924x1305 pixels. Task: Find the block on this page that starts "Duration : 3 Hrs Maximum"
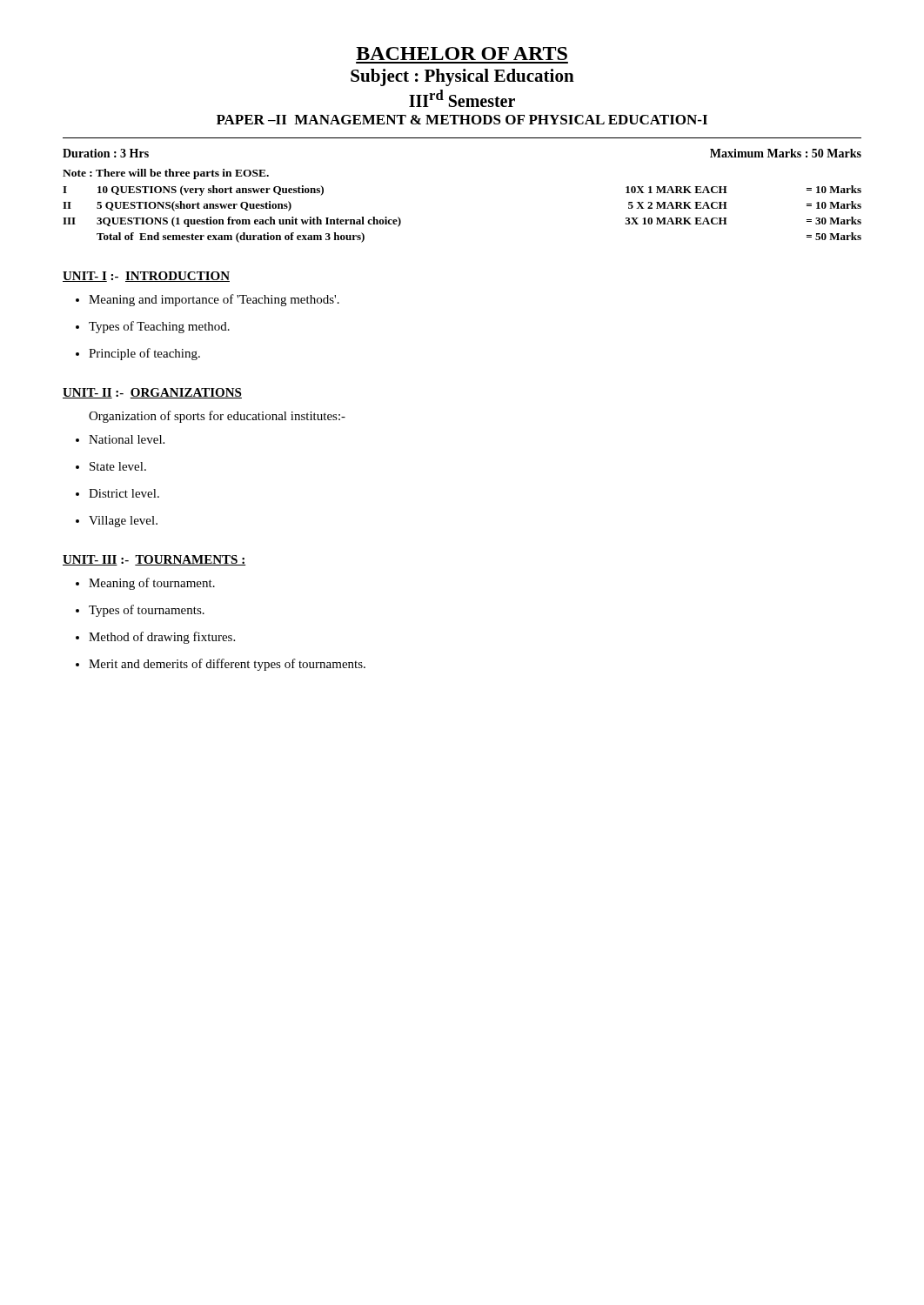[x=115, y=153]
